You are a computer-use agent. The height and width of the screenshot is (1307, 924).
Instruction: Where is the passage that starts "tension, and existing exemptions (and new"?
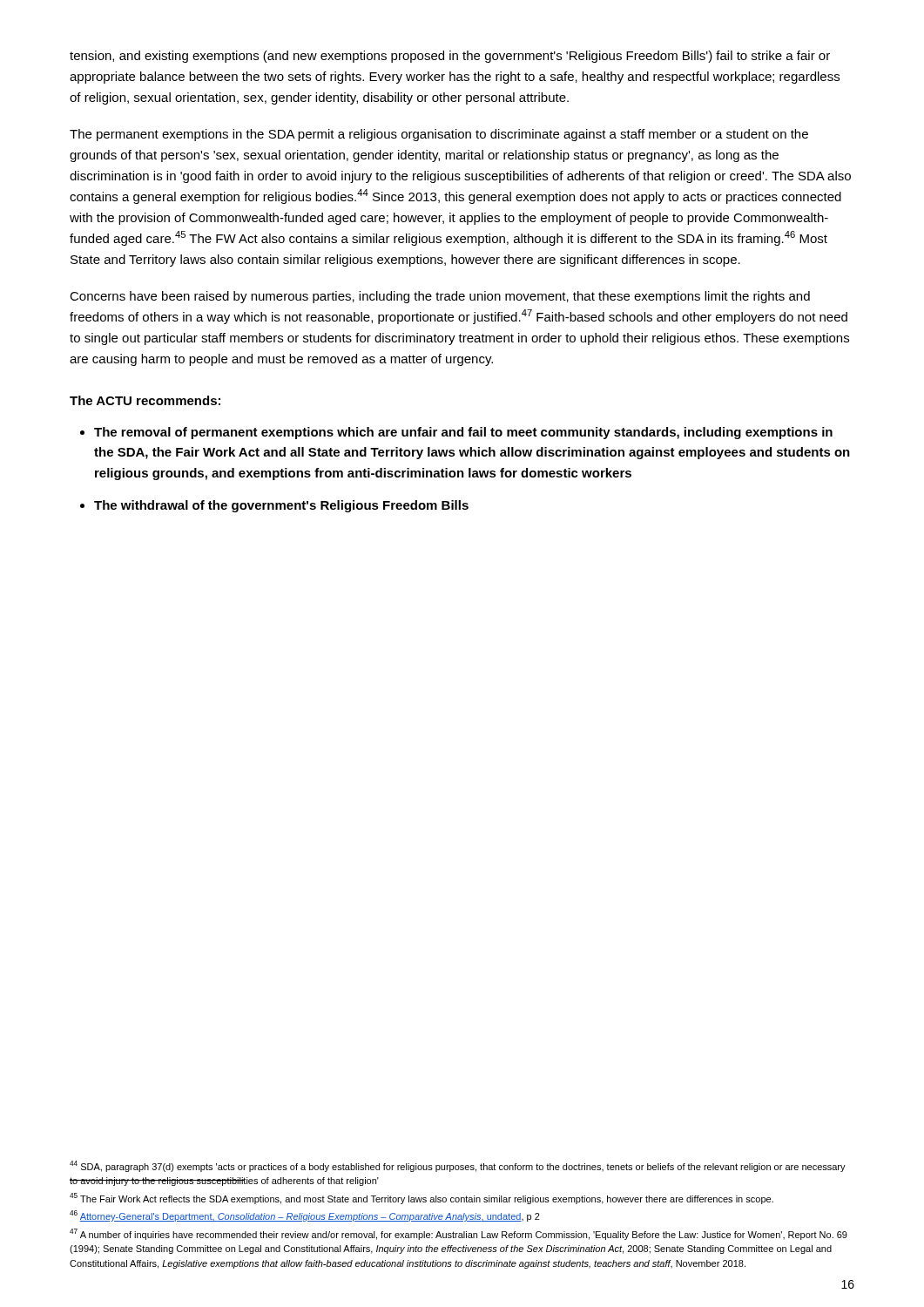pos(462,77)
